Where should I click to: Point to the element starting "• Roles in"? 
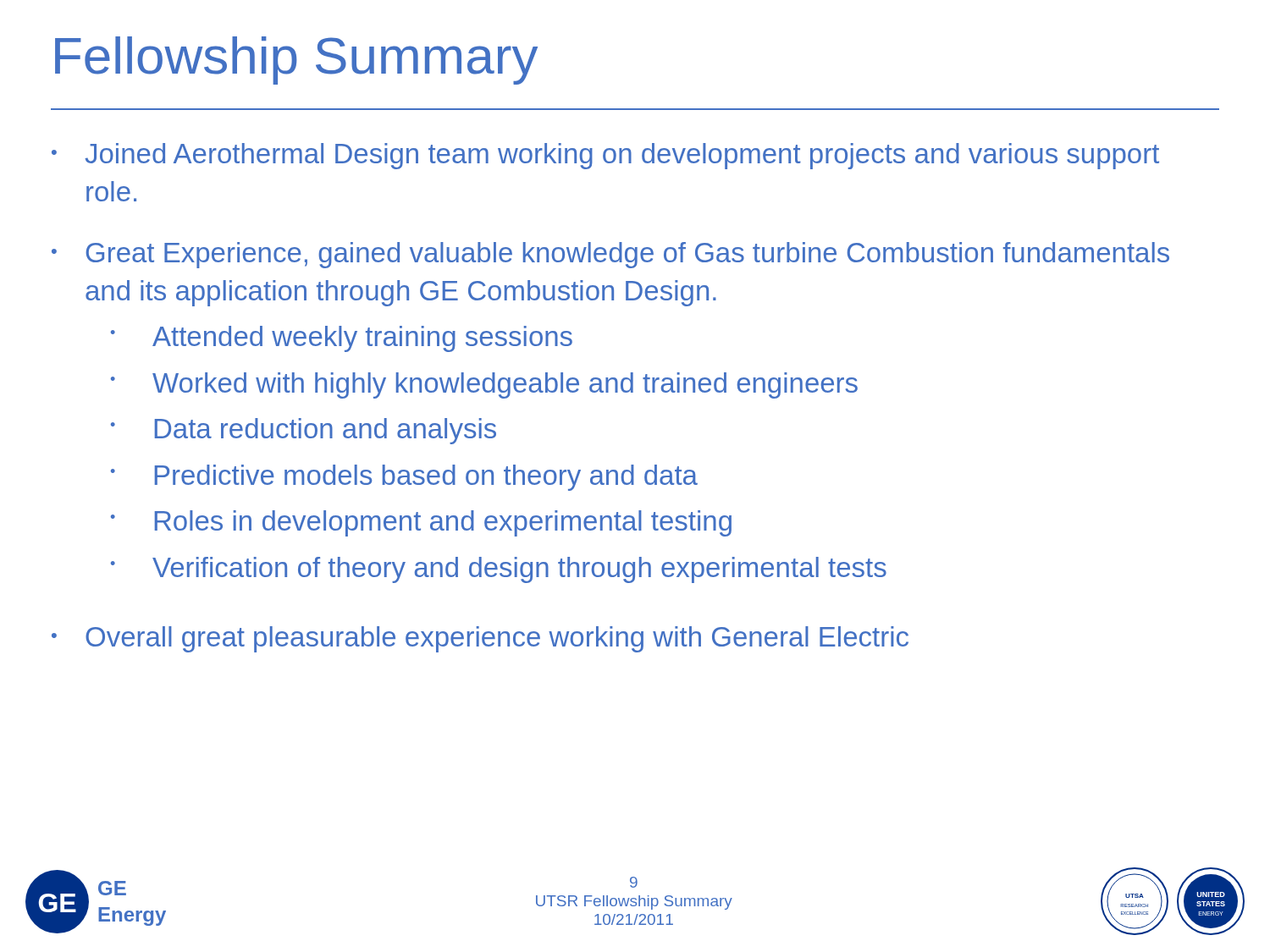tap(422, 522)
